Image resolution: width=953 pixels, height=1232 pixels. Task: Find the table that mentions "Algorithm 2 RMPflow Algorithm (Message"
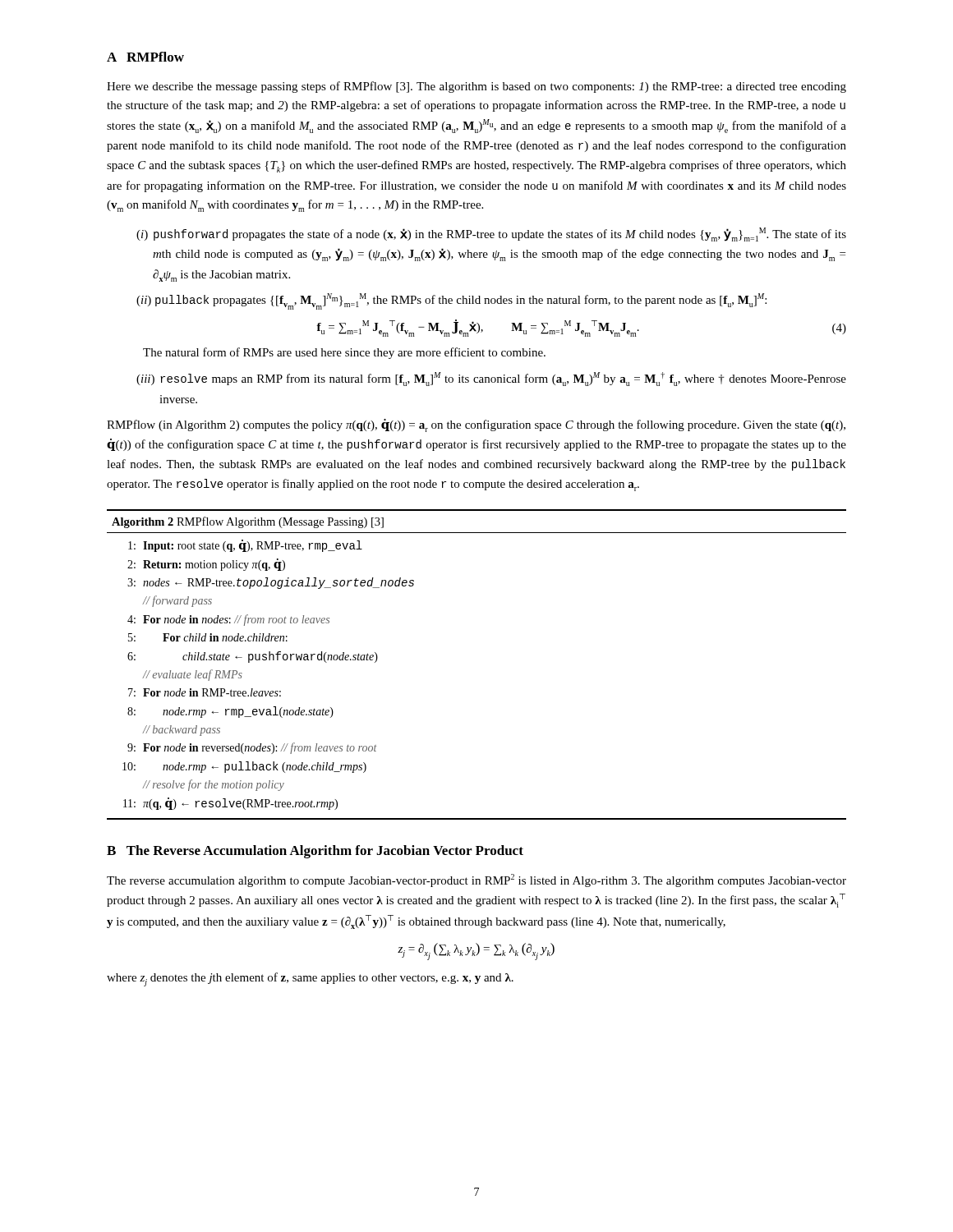(476, 665)
